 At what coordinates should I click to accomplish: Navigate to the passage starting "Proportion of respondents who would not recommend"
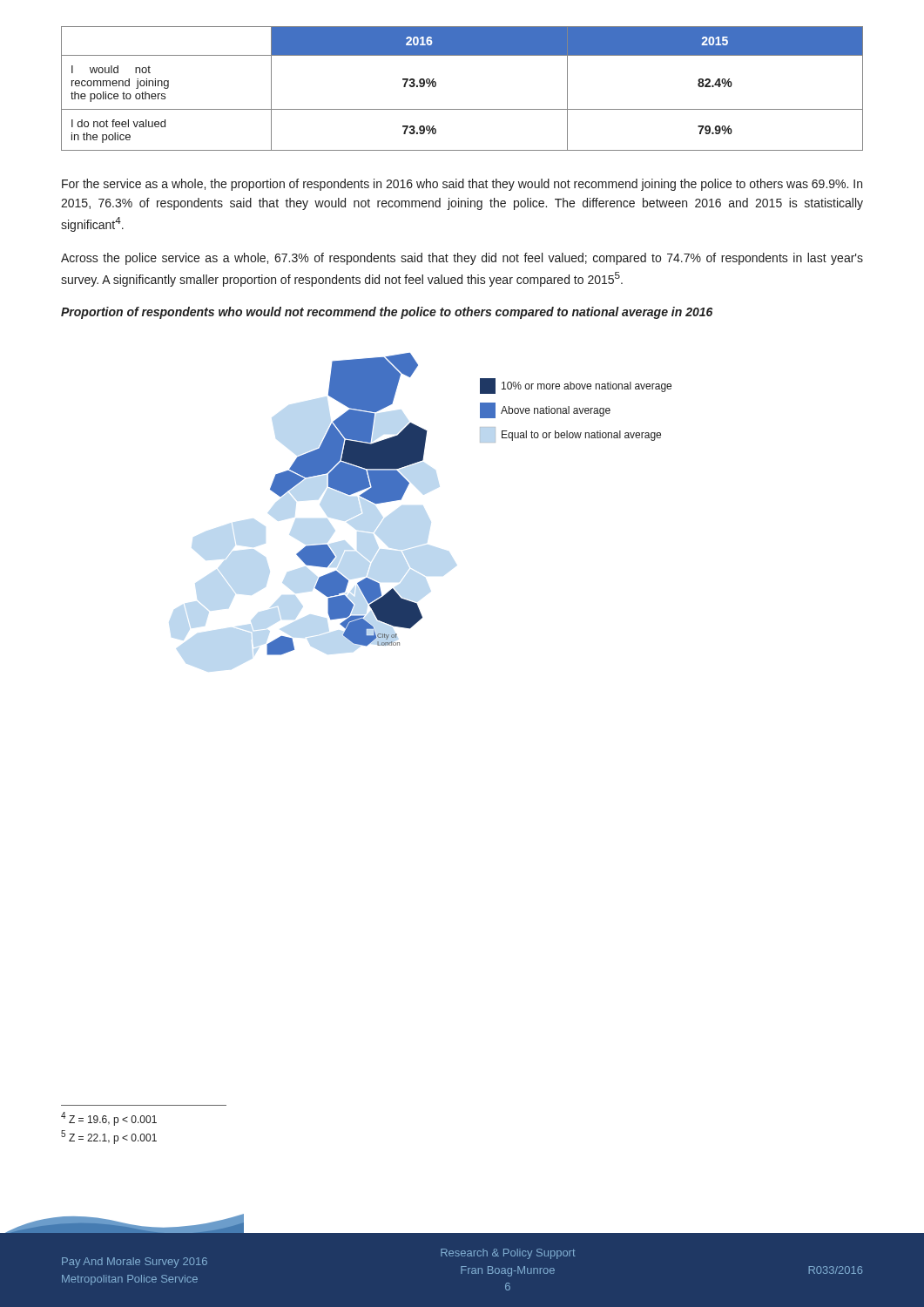click(x=387, y=312)
